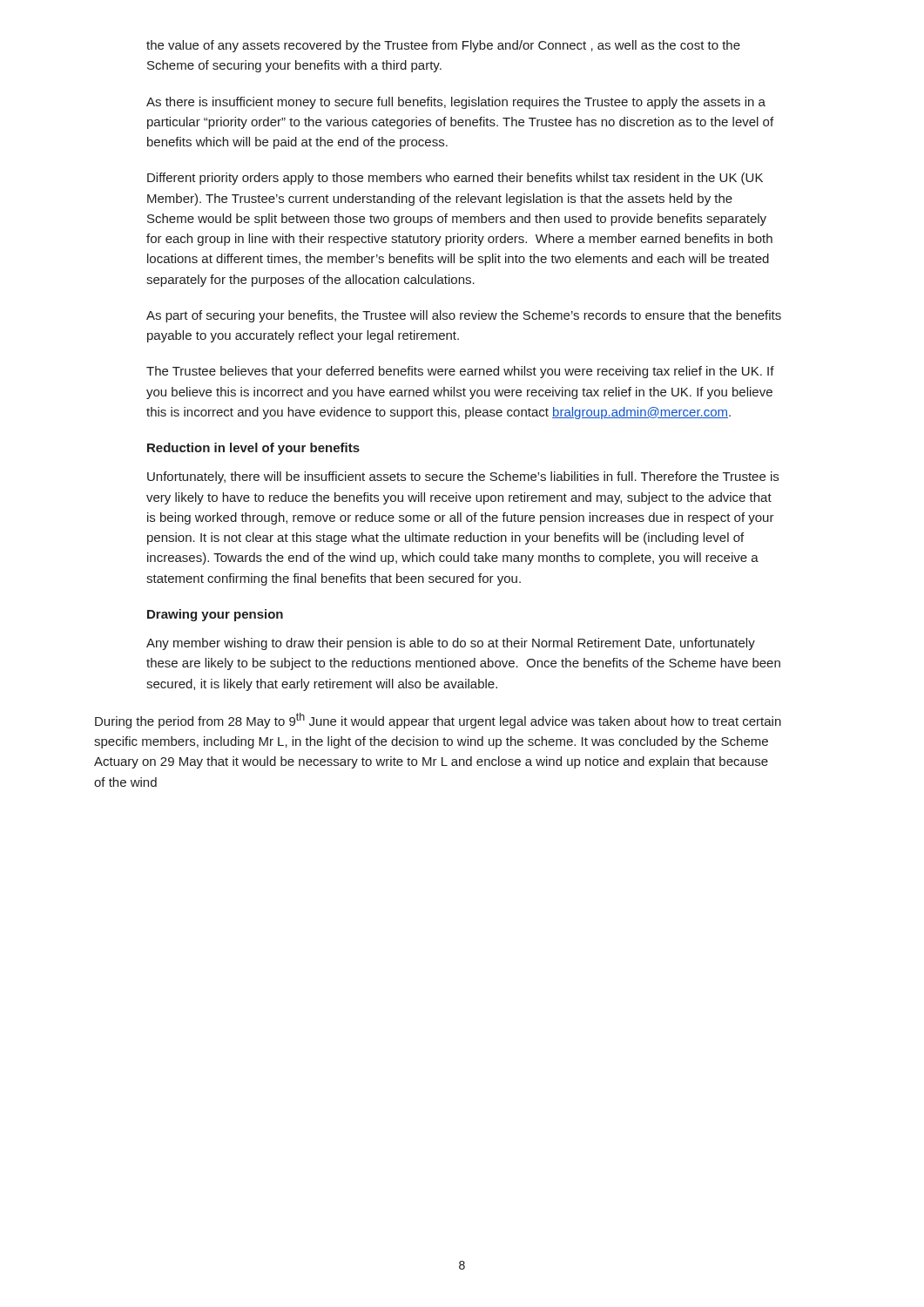Select the block starting "Reduction in level of your"
Image resolution: width=924 pixels, height=1307 pixels.
[x=253, y=449]
